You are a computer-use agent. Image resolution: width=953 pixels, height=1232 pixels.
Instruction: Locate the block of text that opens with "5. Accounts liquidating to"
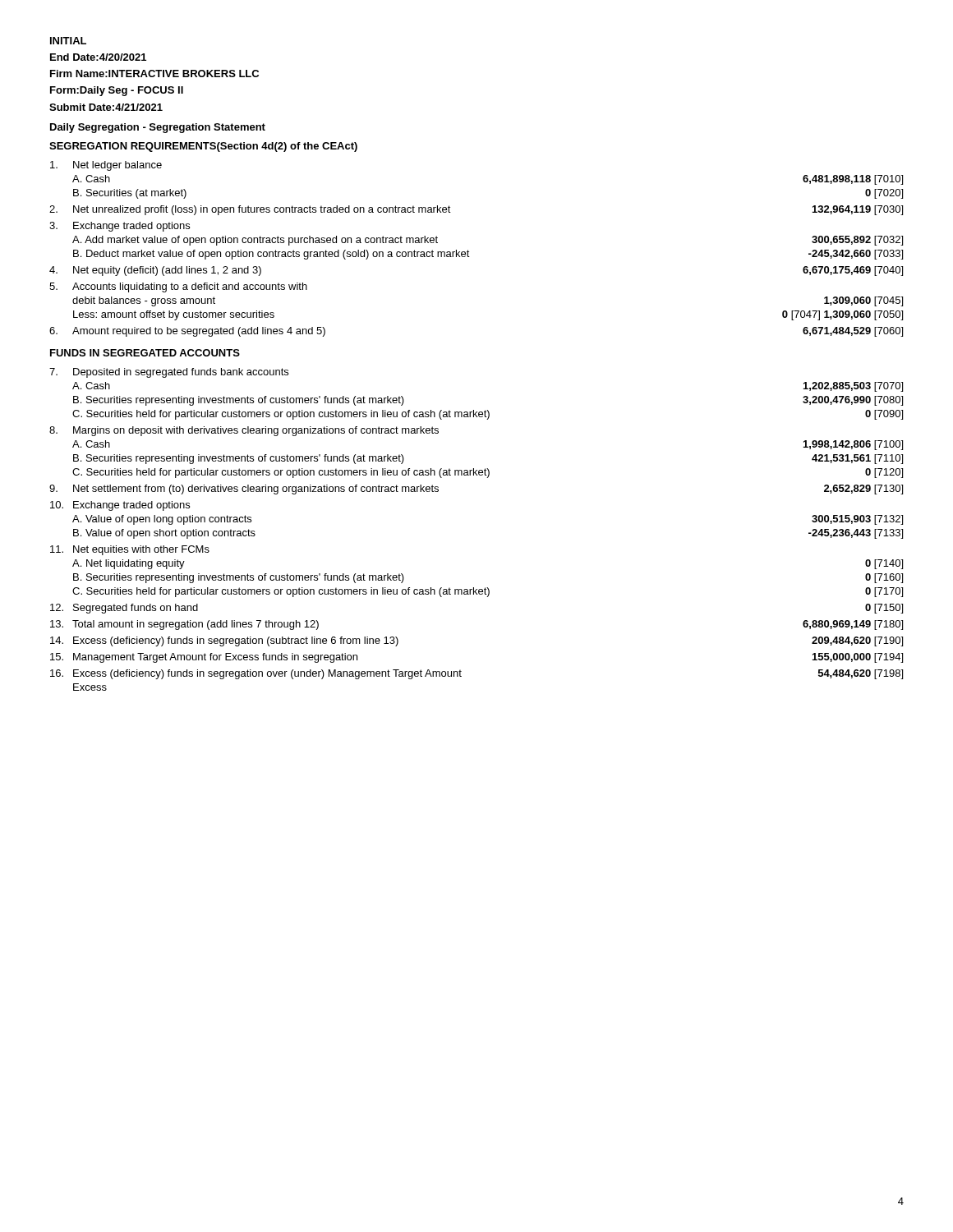(x=178, y=287)
